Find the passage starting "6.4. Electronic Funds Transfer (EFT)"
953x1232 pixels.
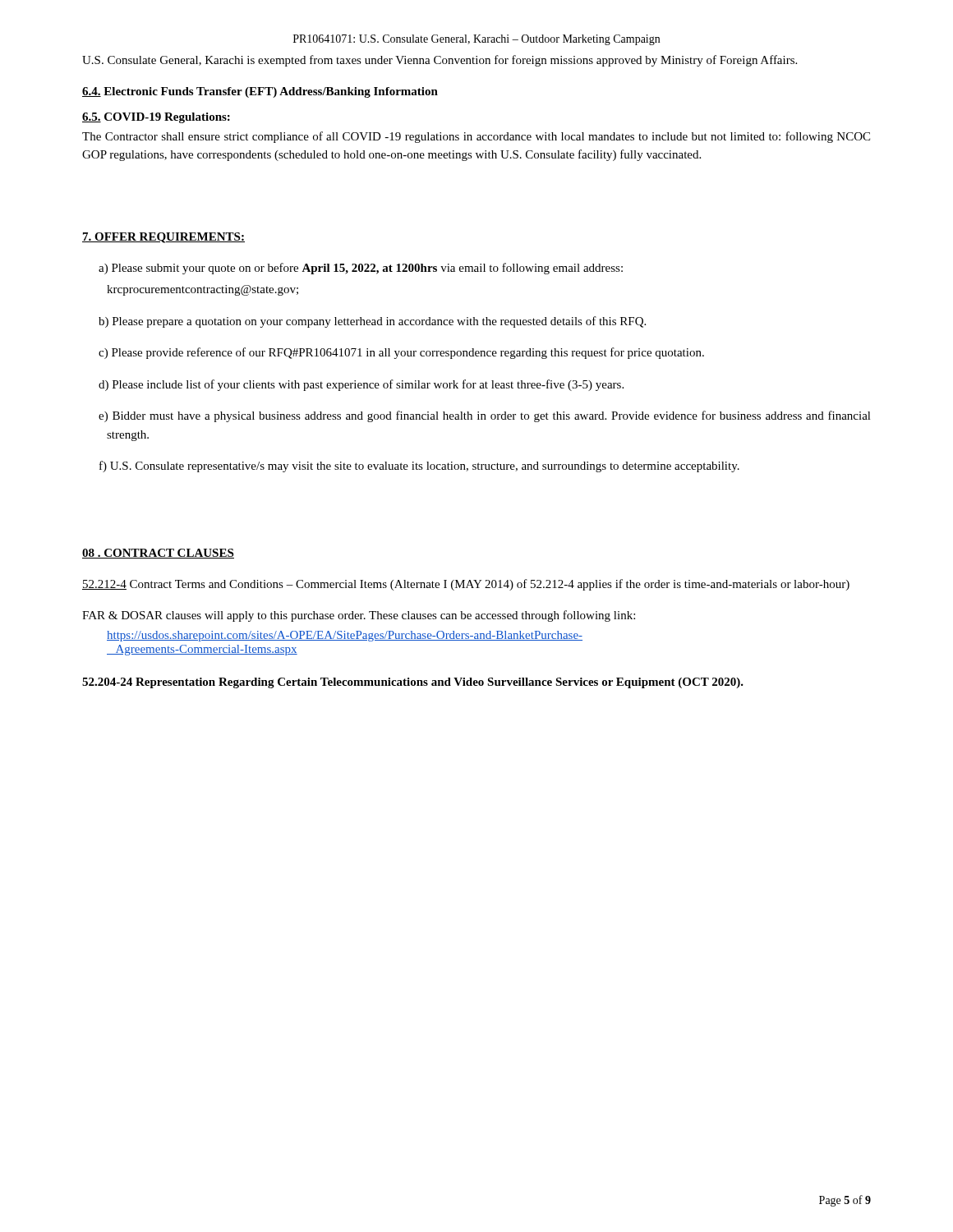pyautogui.click(x=260, y=91)
